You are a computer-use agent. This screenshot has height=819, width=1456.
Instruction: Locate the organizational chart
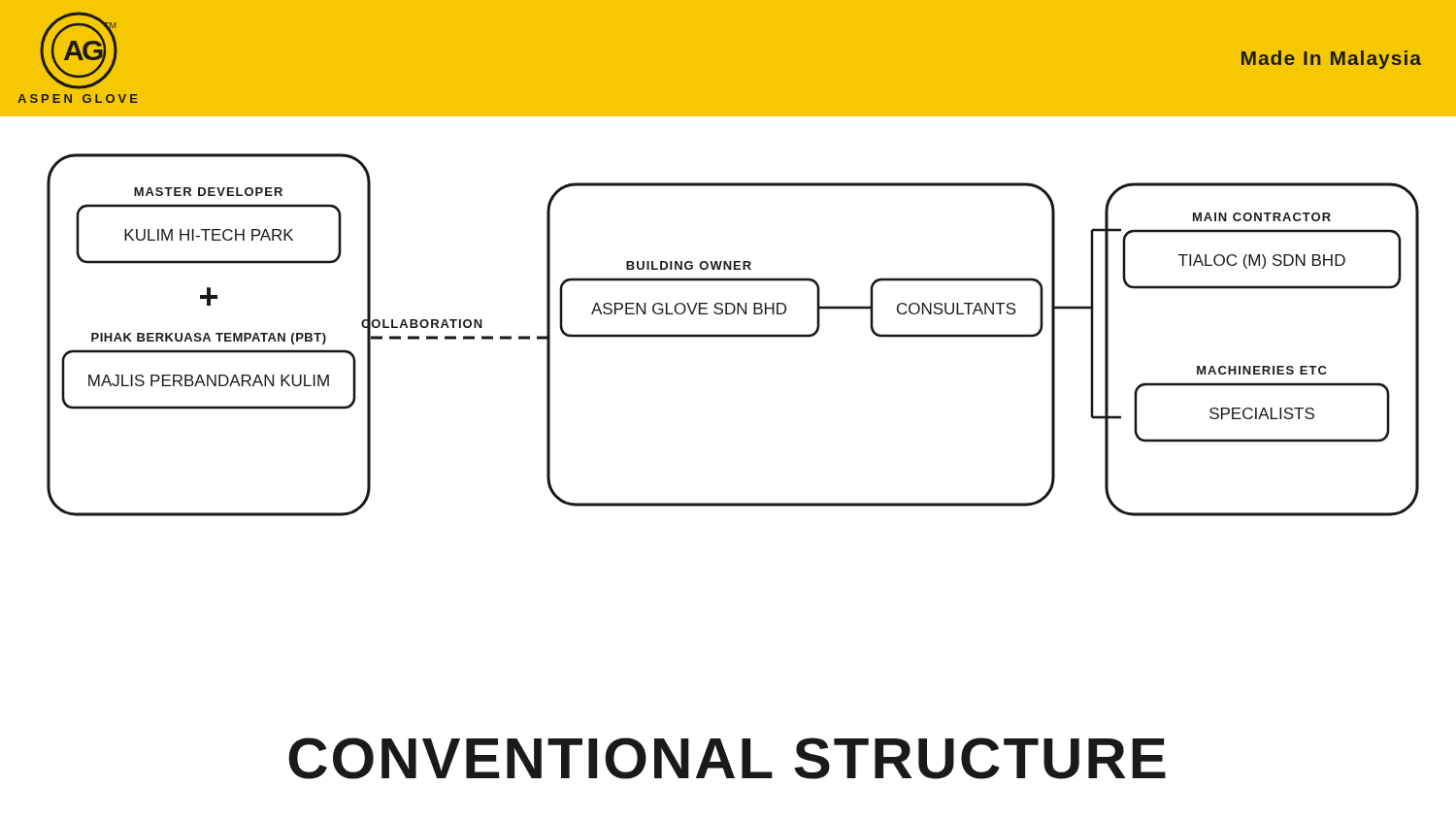728,335
